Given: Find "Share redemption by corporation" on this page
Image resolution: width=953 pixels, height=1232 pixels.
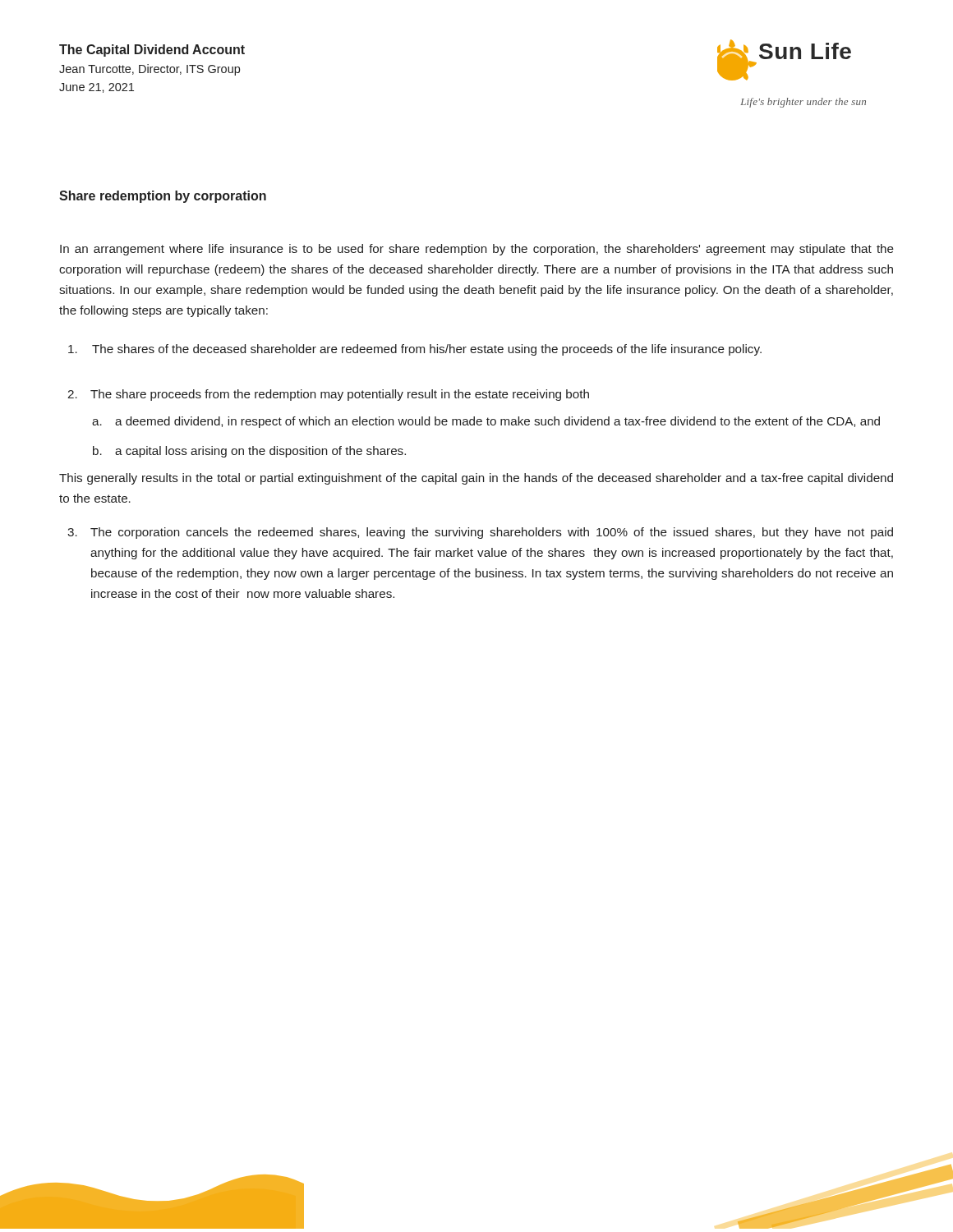Looking at the screenshot, I should [163, 196].
